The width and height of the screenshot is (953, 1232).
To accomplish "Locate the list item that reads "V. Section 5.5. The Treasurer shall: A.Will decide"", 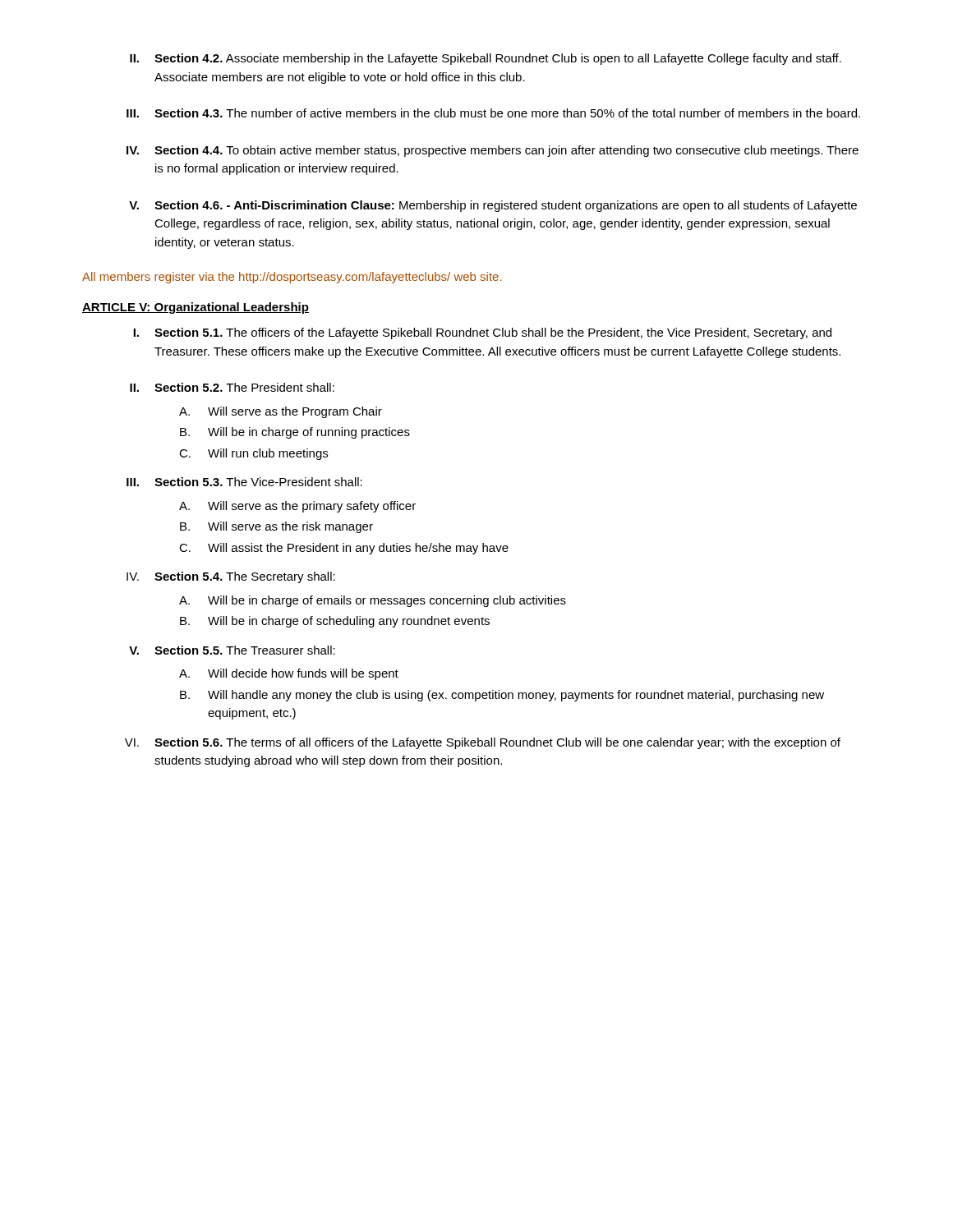I will [476, 683].
